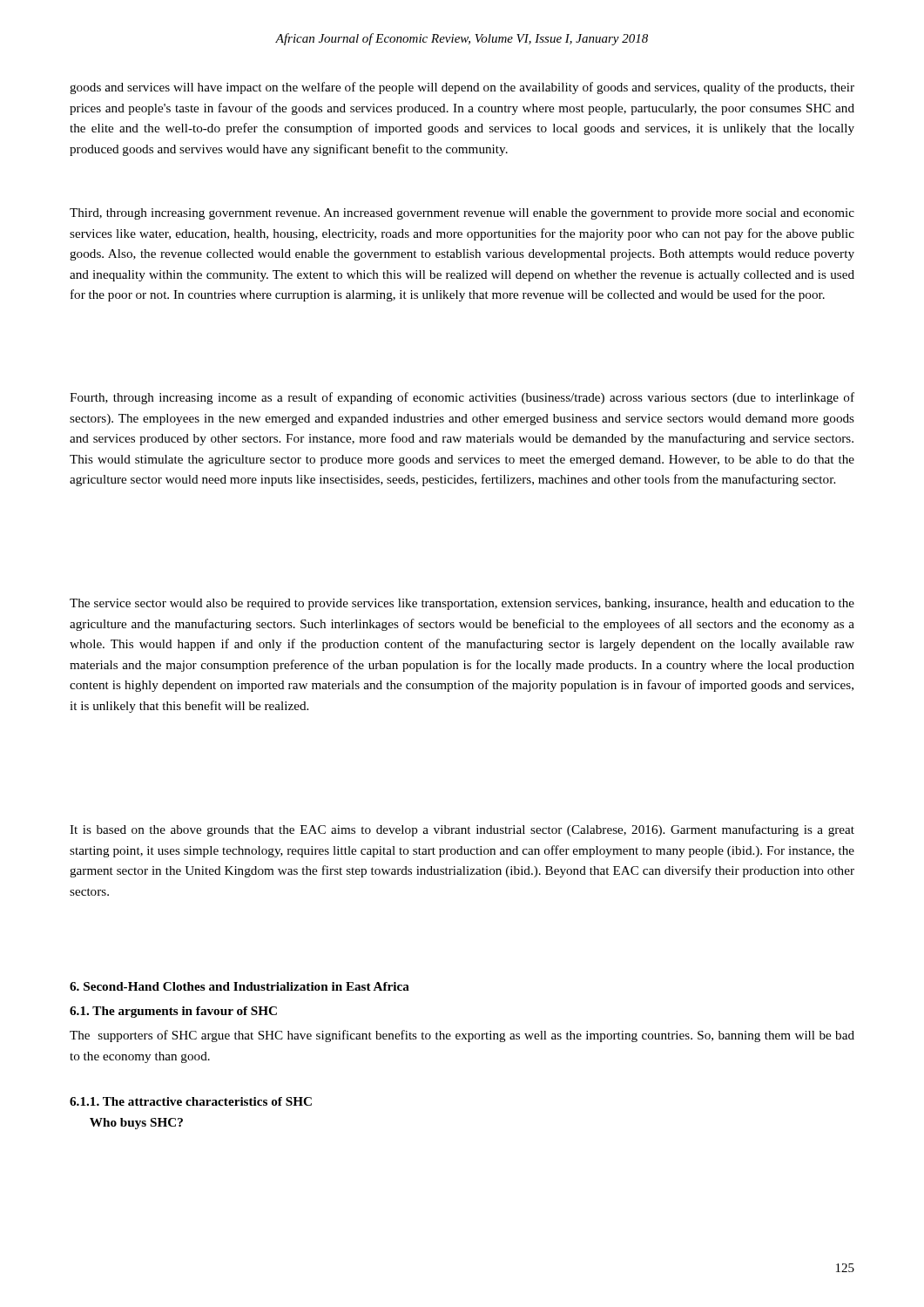Select the region starting "Third, through increasing government revenue. An"
This screenshot has height=1307, width=924.
pyautogui.click(x=462, y=253)
